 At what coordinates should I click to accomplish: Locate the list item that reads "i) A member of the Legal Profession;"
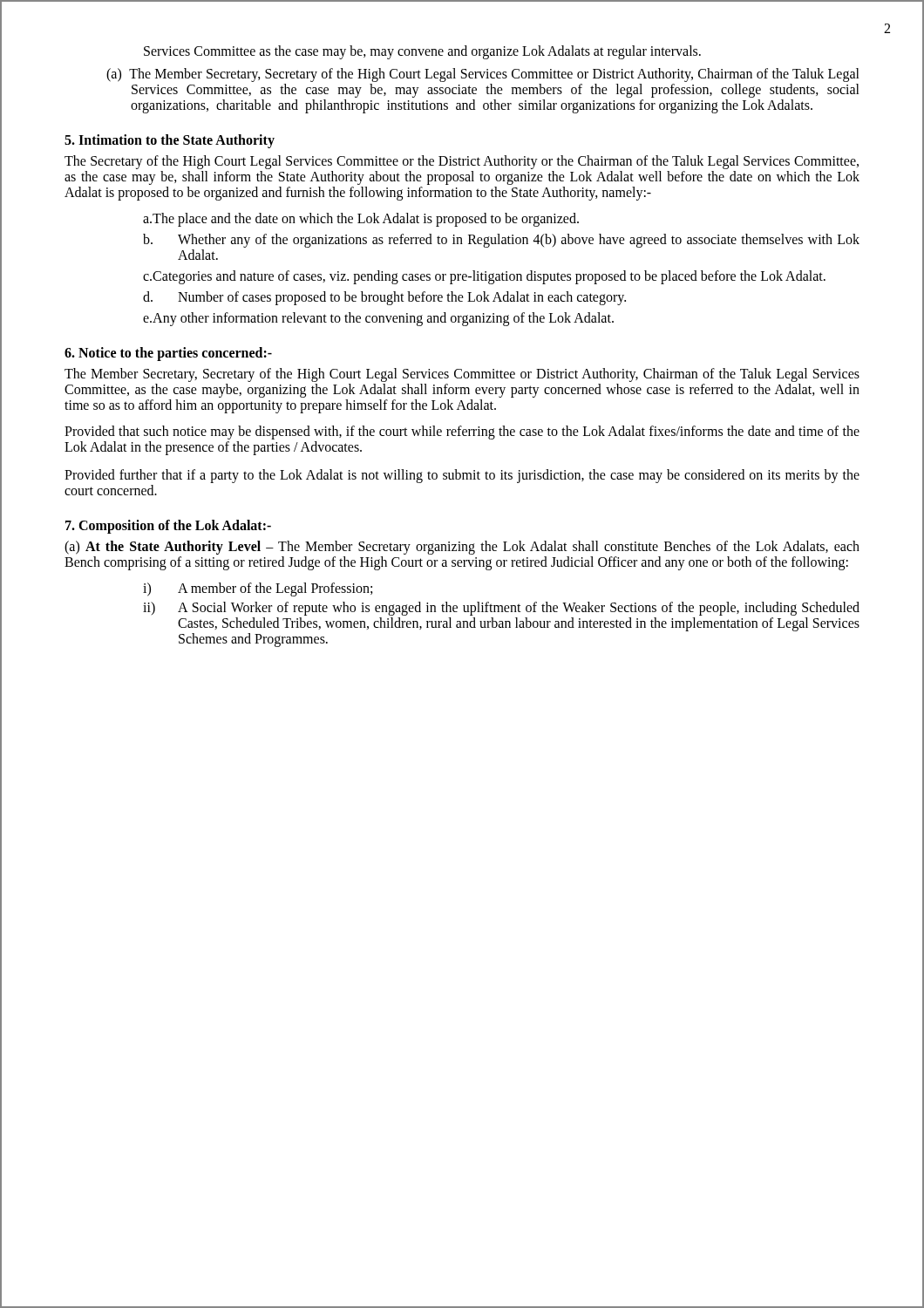pyautogui.click(x=258, y=589)
